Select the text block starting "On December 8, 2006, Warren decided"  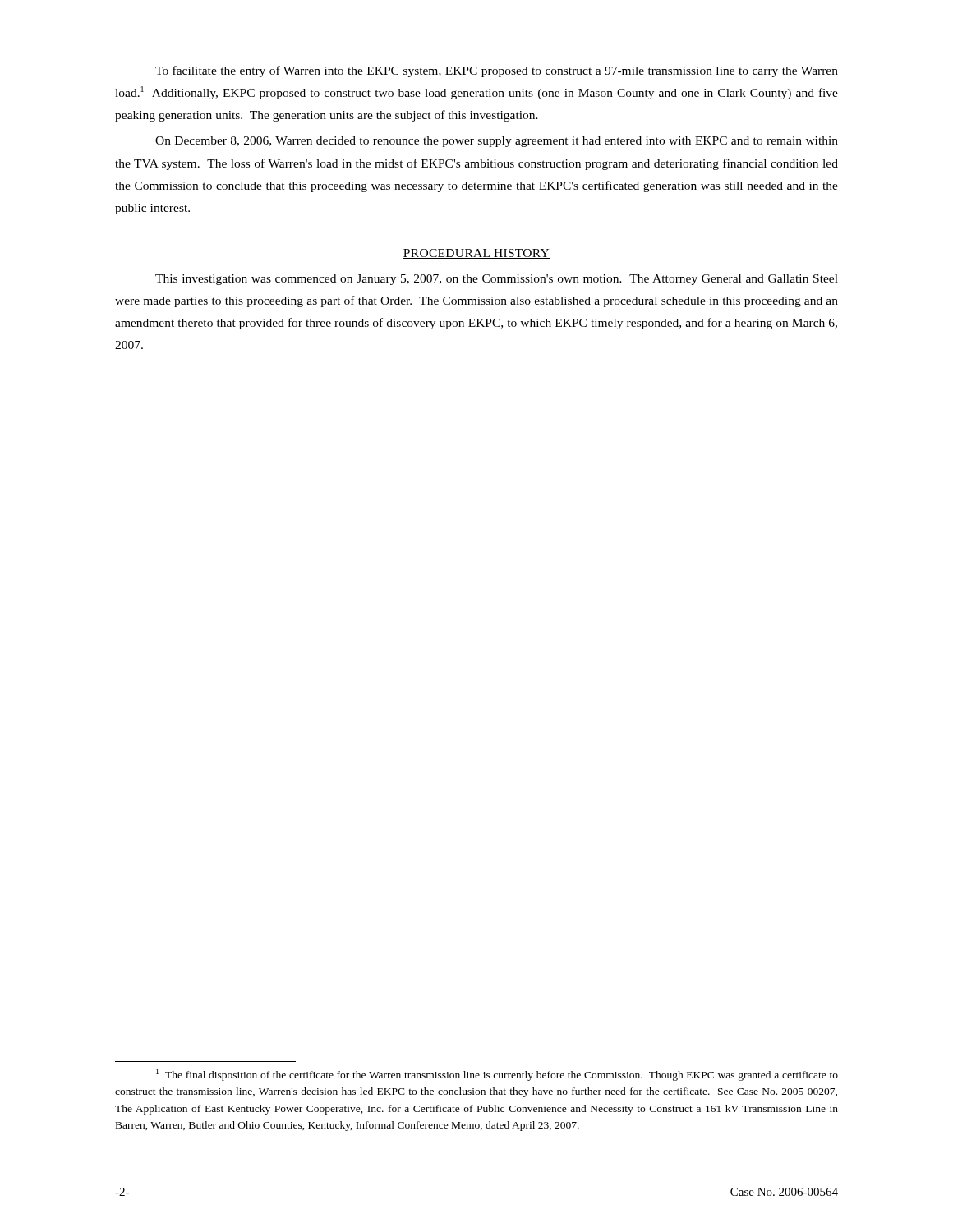(476, 174)
